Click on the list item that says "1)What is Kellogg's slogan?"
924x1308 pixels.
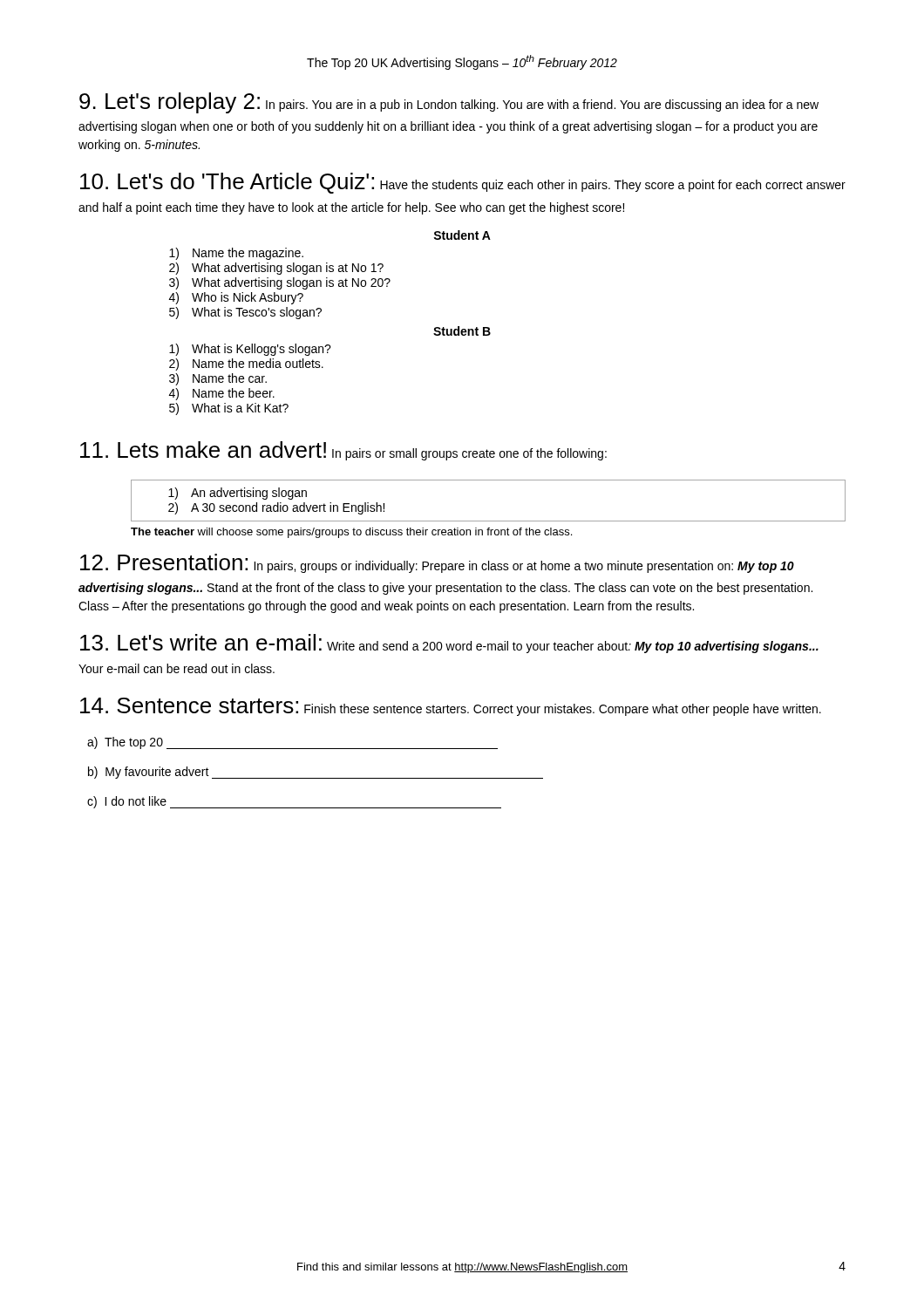[240, 349]
